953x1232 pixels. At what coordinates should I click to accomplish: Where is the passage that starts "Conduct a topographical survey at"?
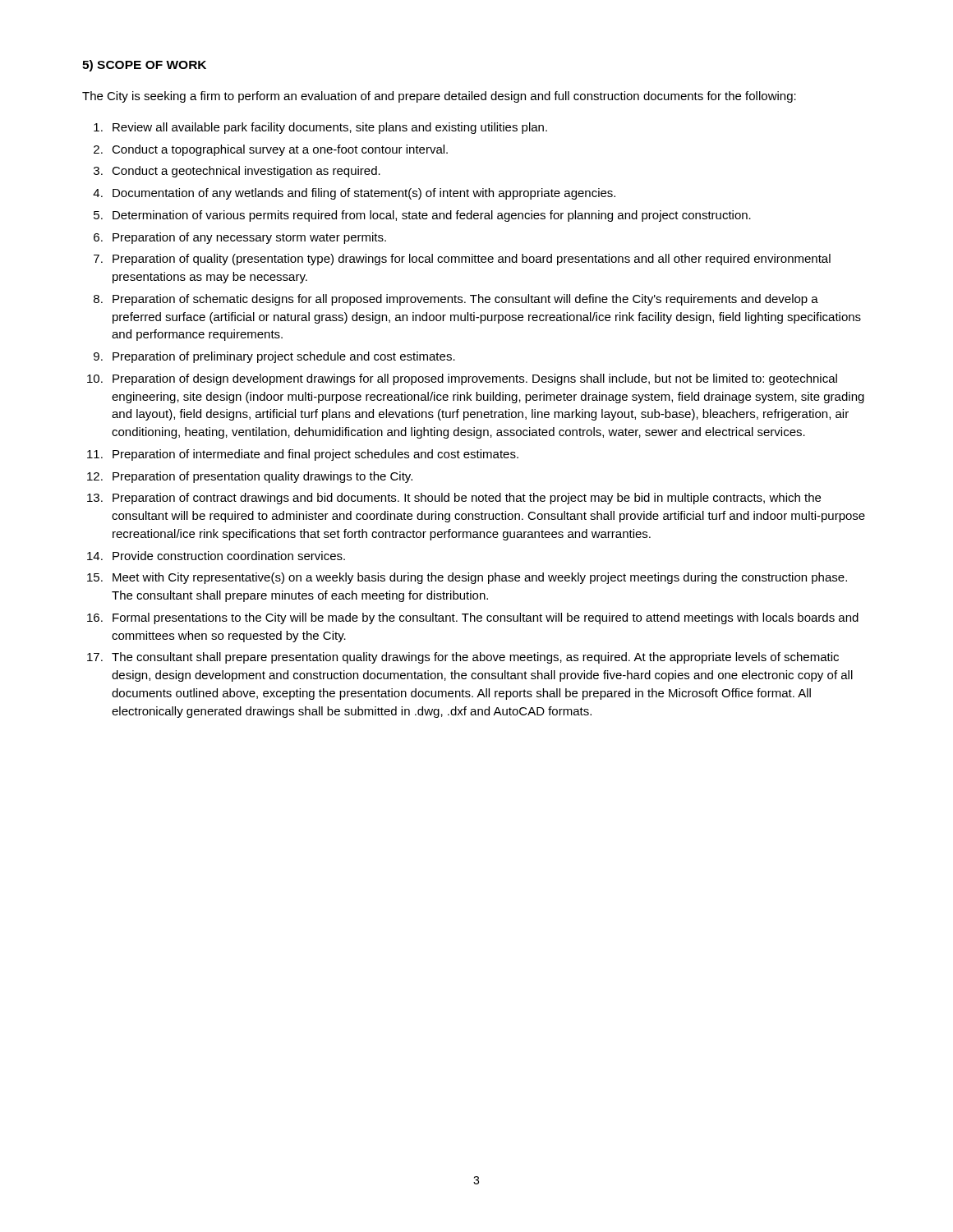(x=280, y=150)
